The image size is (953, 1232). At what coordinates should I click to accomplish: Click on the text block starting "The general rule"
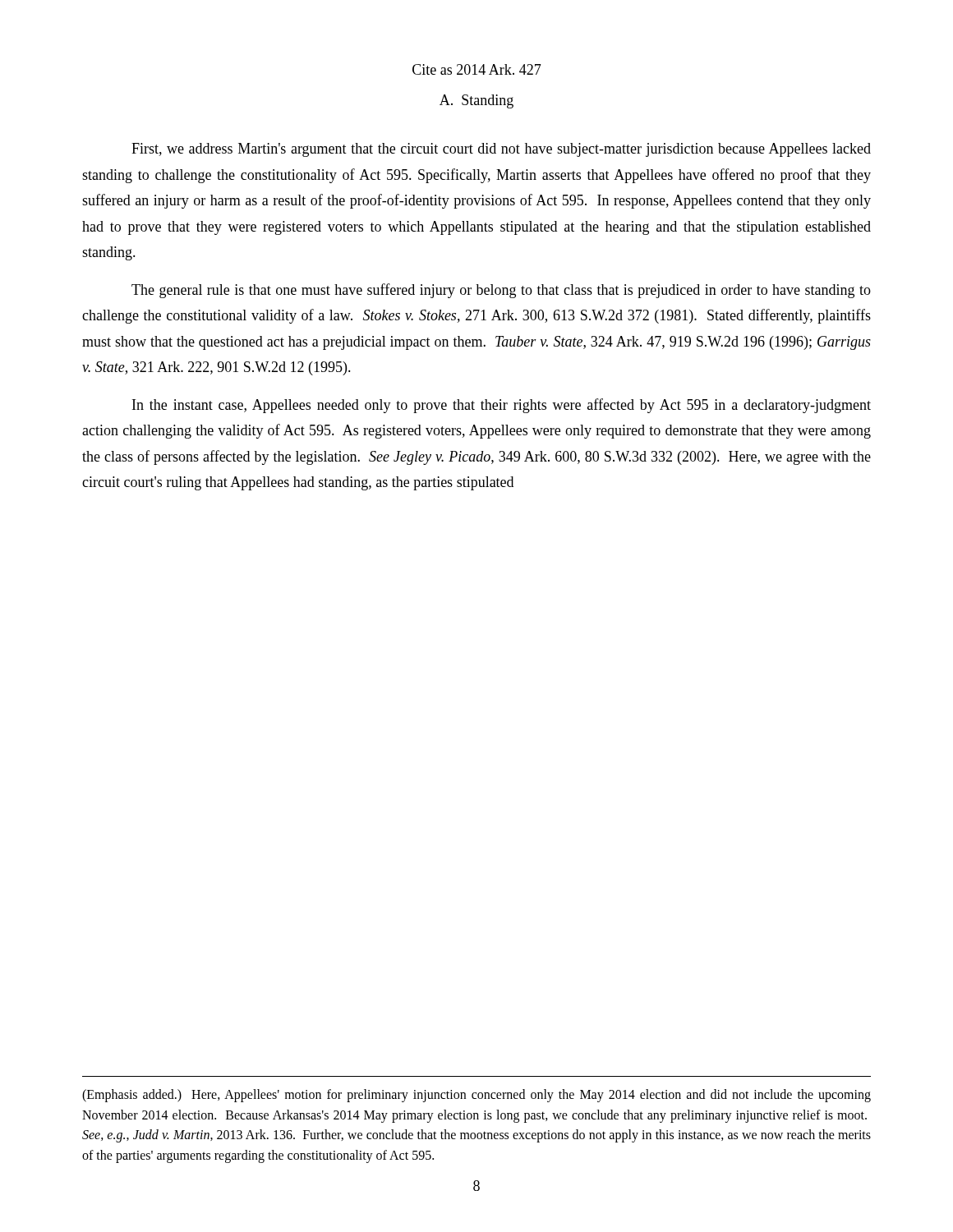pyautogui.click(x=476, y=329)
